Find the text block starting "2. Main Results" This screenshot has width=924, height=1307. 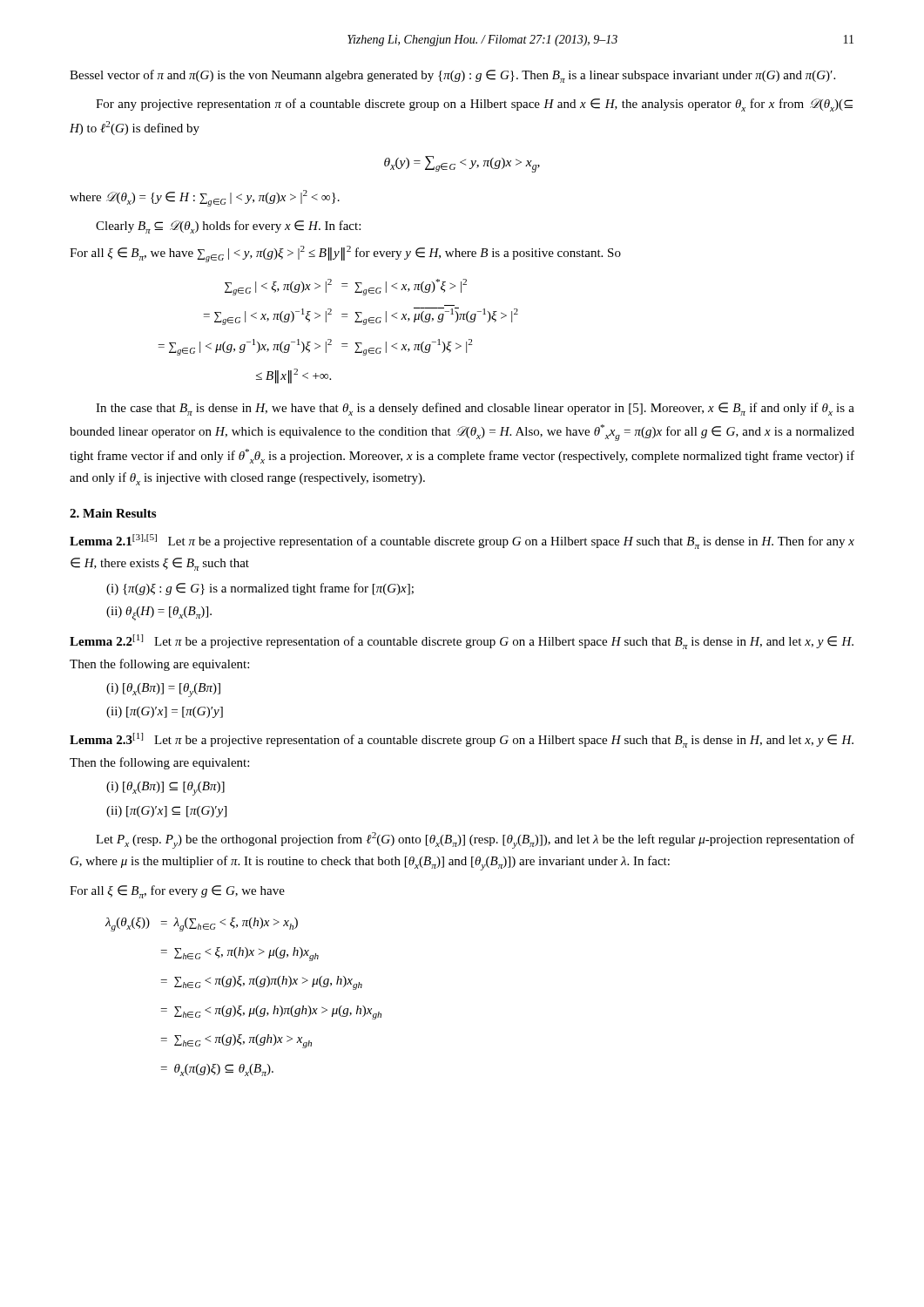coord(113,513)
